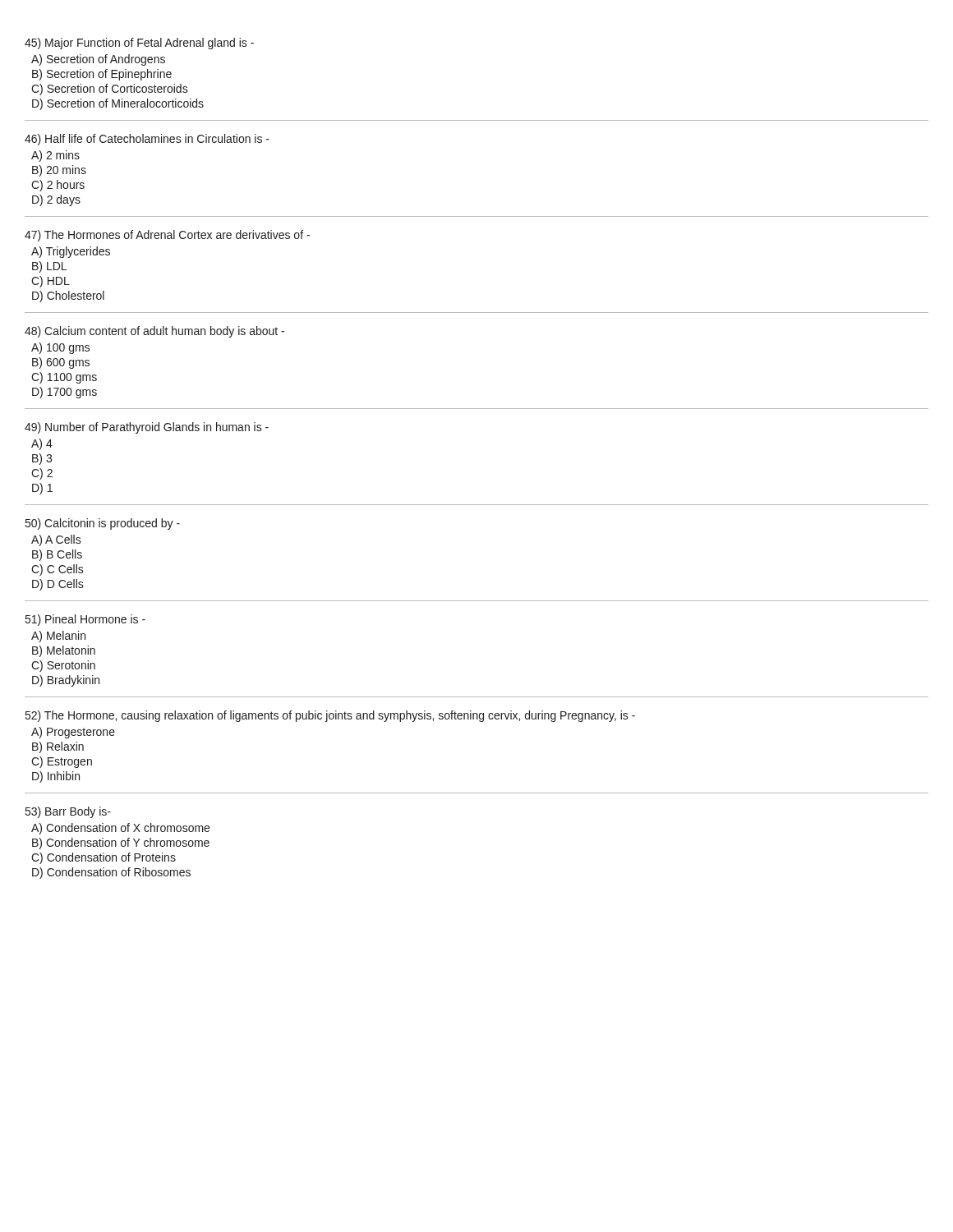
Task: Find the list item that reads "B) 3"
Action: tap(42, 458)
